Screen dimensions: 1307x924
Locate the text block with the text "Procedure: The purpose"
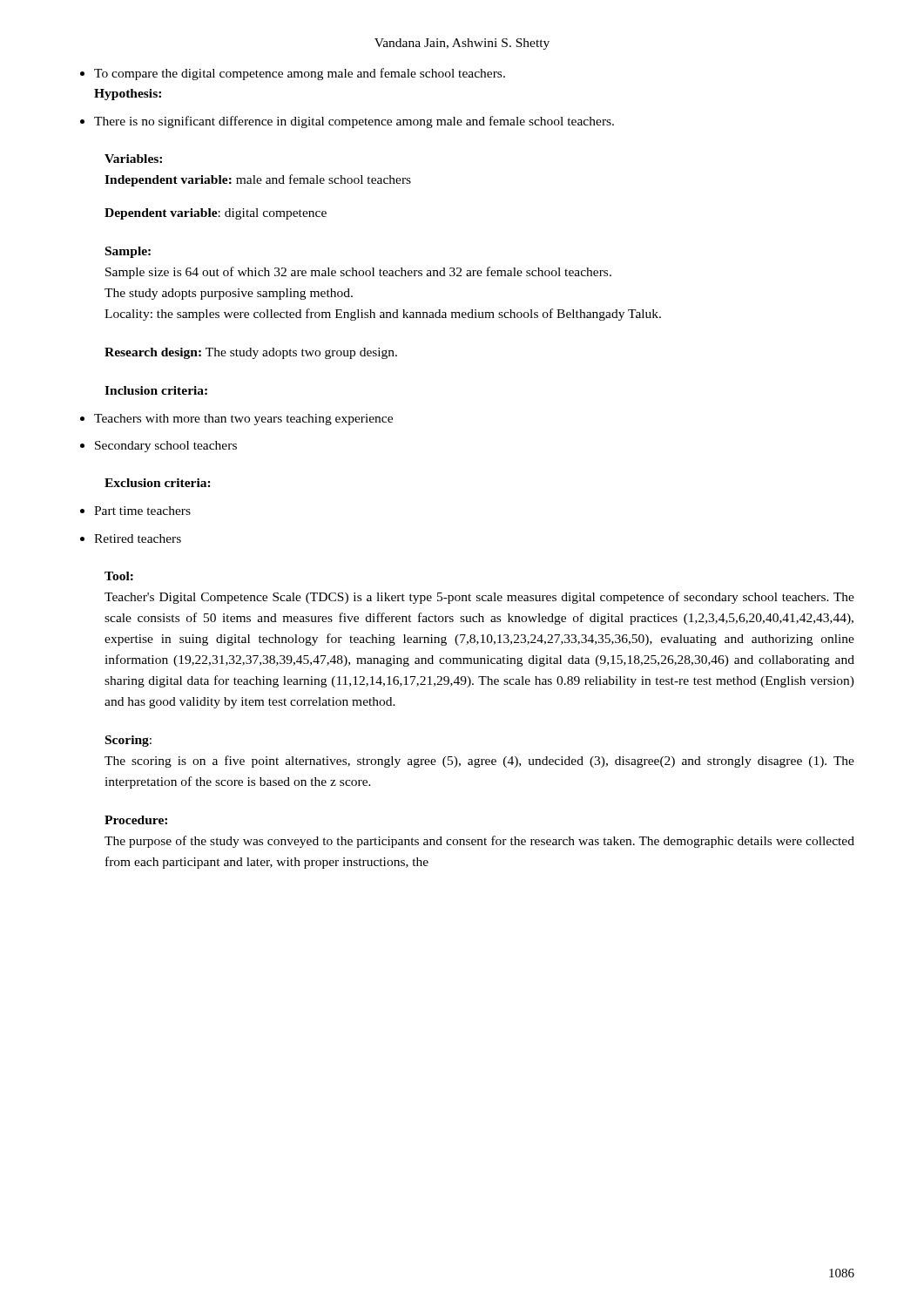pyautogui.click(x=479, y=841)
